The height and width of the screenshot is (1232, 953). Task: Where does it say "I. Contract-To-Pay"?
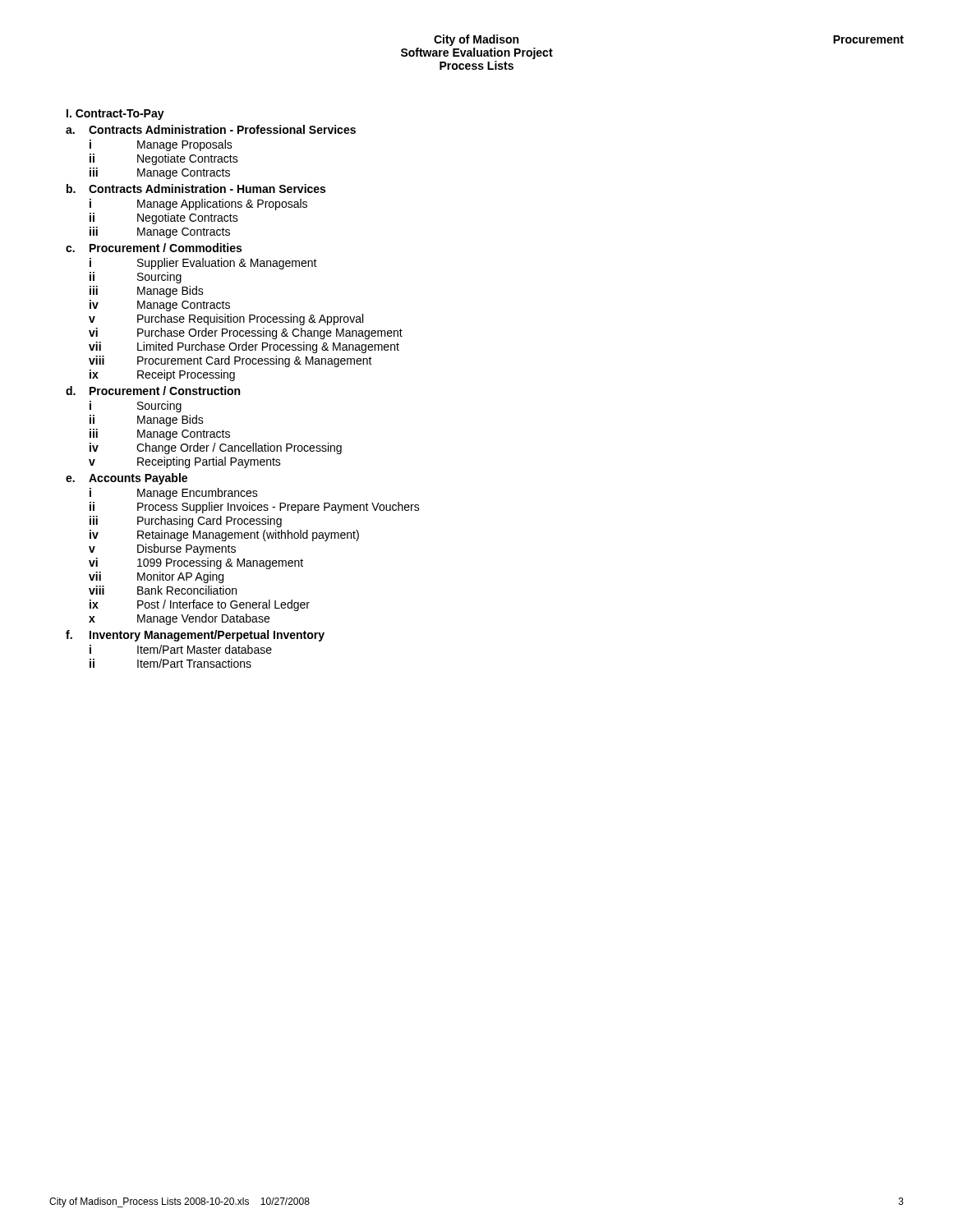pos(115,113)
